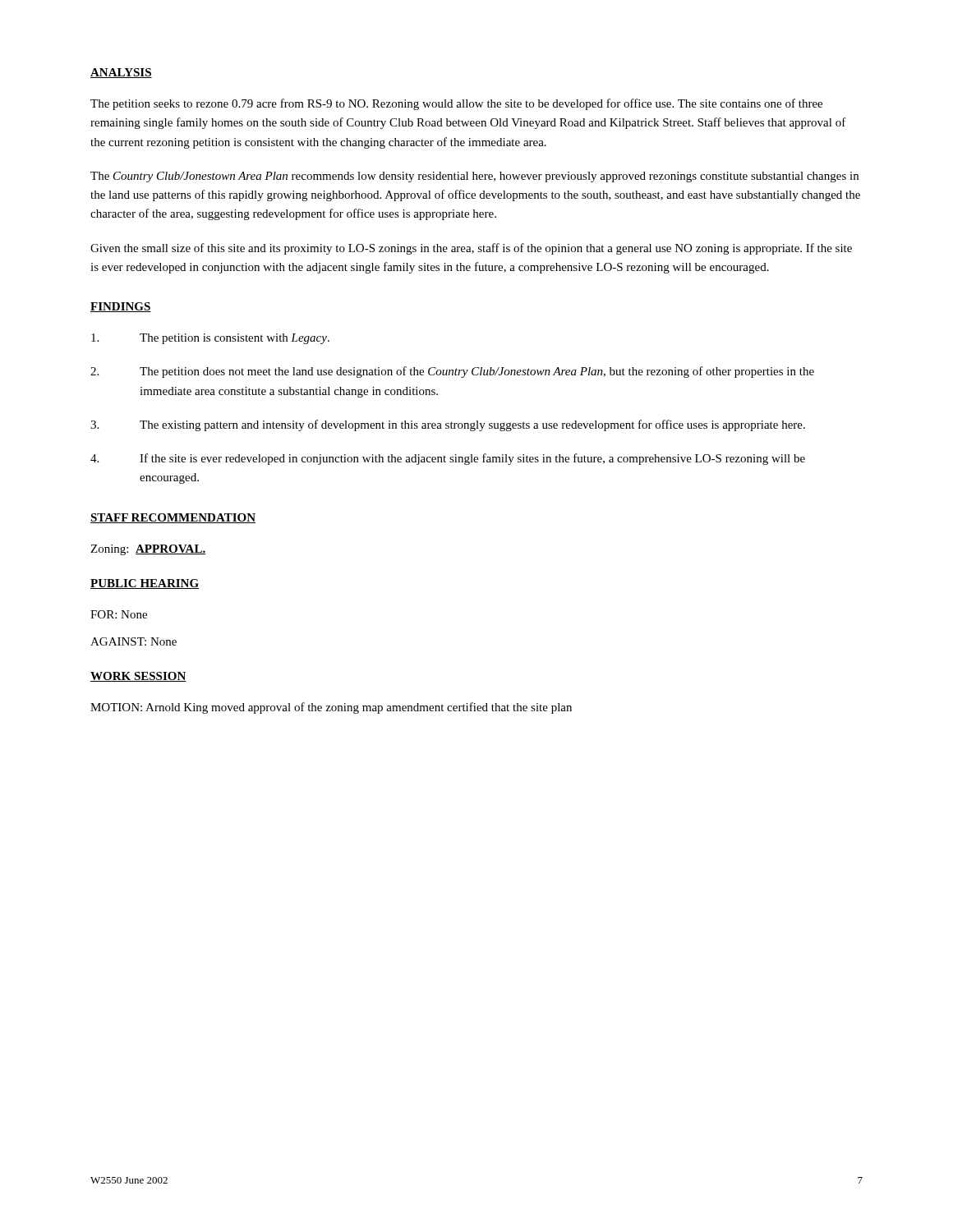The height and width of the screenshot is (1232, 953).
Task: Locate the text starting "The Country Club/Jonestown"
Action: (475, 195)
